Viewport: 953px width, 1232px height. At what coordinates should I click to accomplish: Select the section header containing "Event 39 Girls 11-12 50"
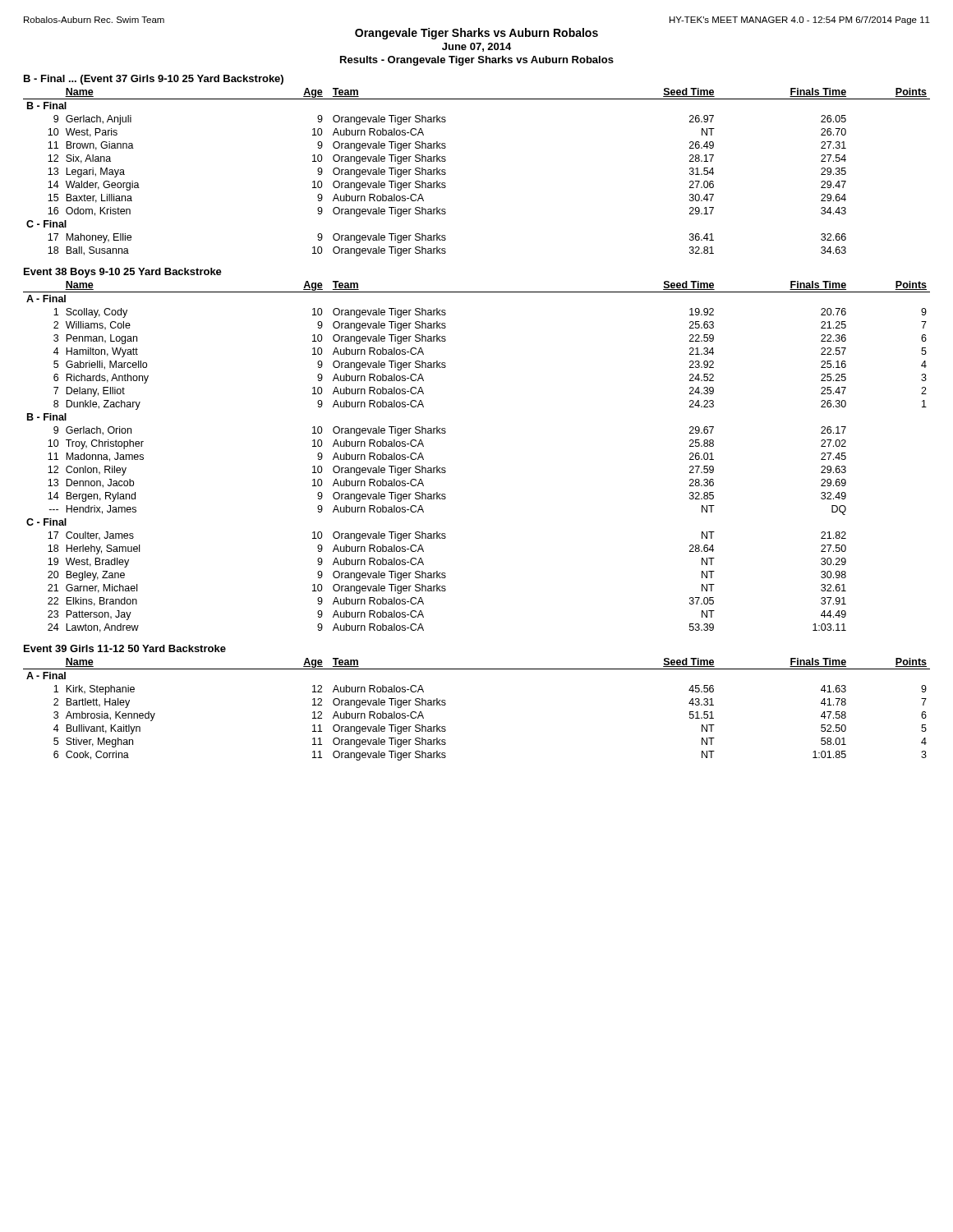[124, 648]
